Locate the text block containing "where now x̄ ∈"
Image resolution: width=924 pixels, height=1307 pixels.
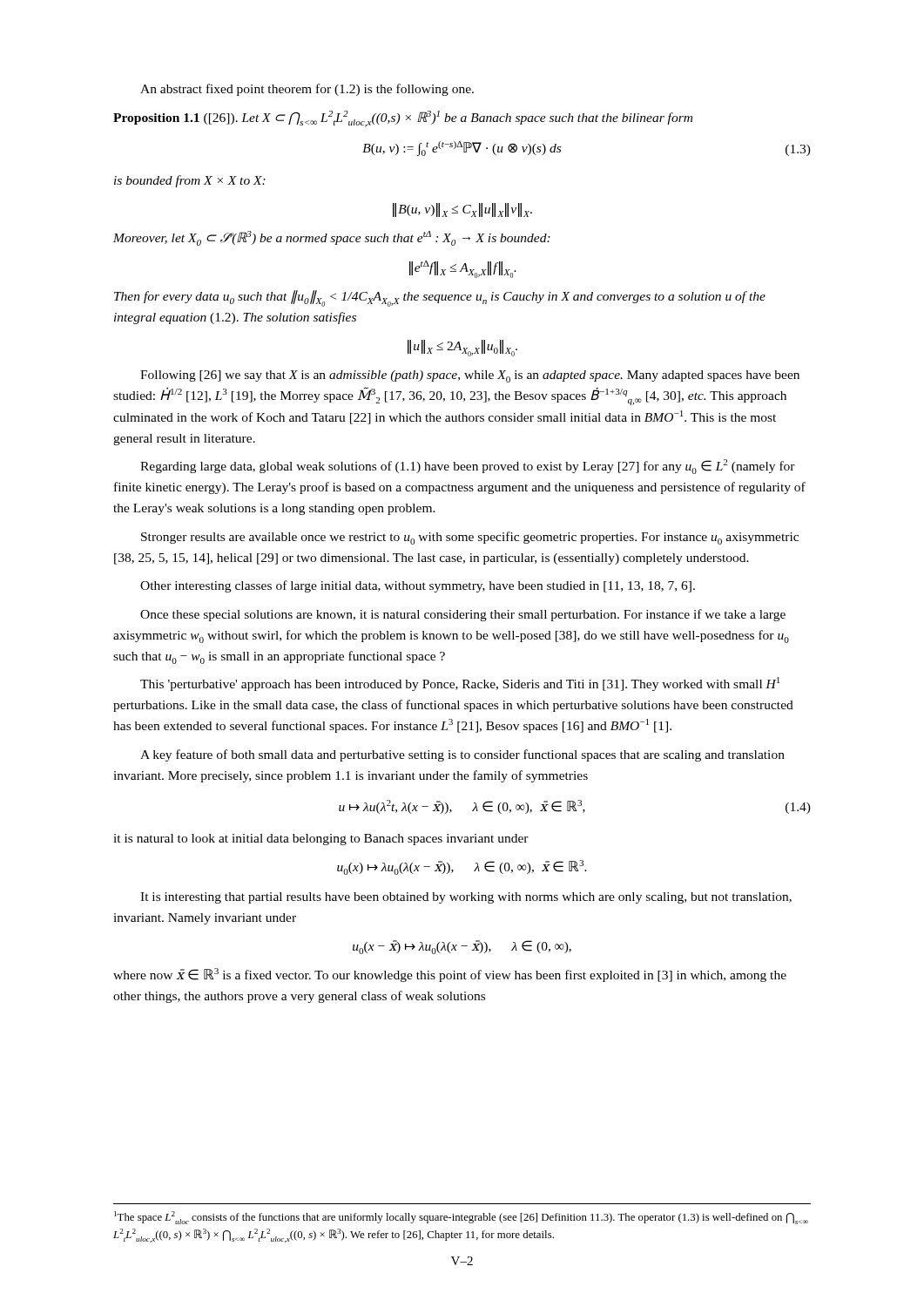tap(462, 986)
